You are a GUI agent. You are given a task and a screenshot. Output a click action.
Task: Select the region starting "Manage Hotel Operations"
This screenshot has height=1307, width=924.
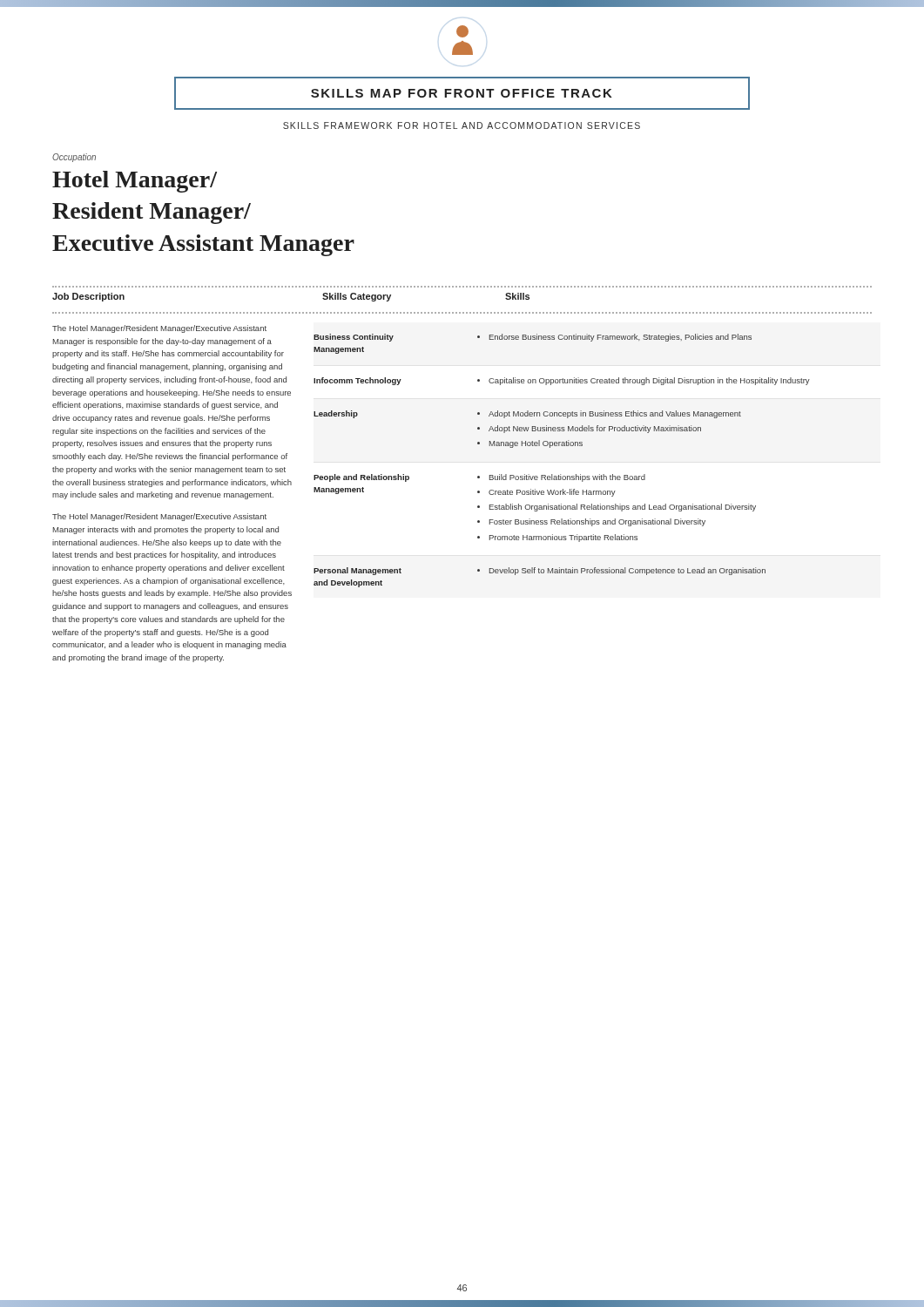click(x=536, y=443)
